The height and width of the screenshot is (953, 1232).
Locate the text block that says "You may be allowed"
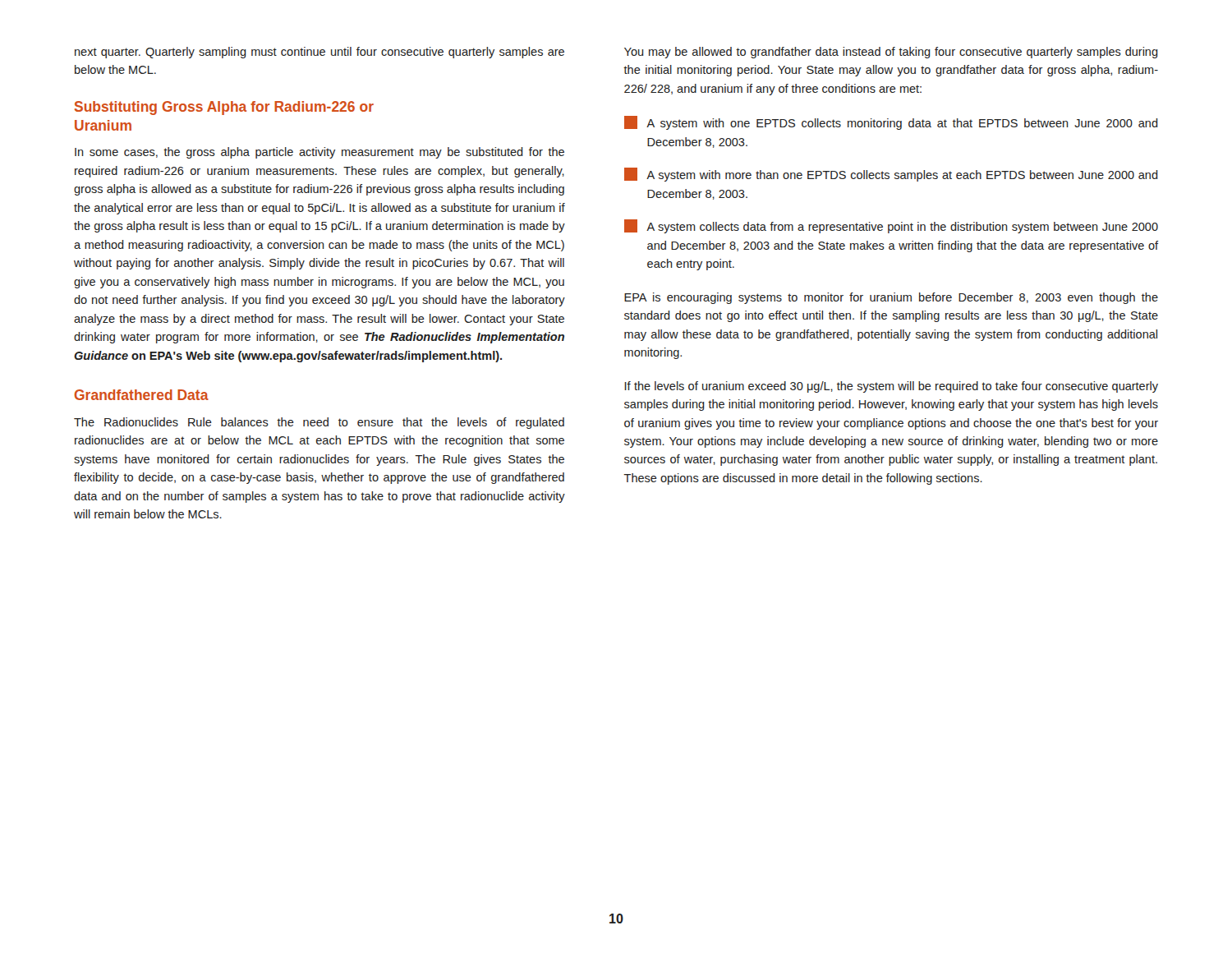(x=891, y=70)
